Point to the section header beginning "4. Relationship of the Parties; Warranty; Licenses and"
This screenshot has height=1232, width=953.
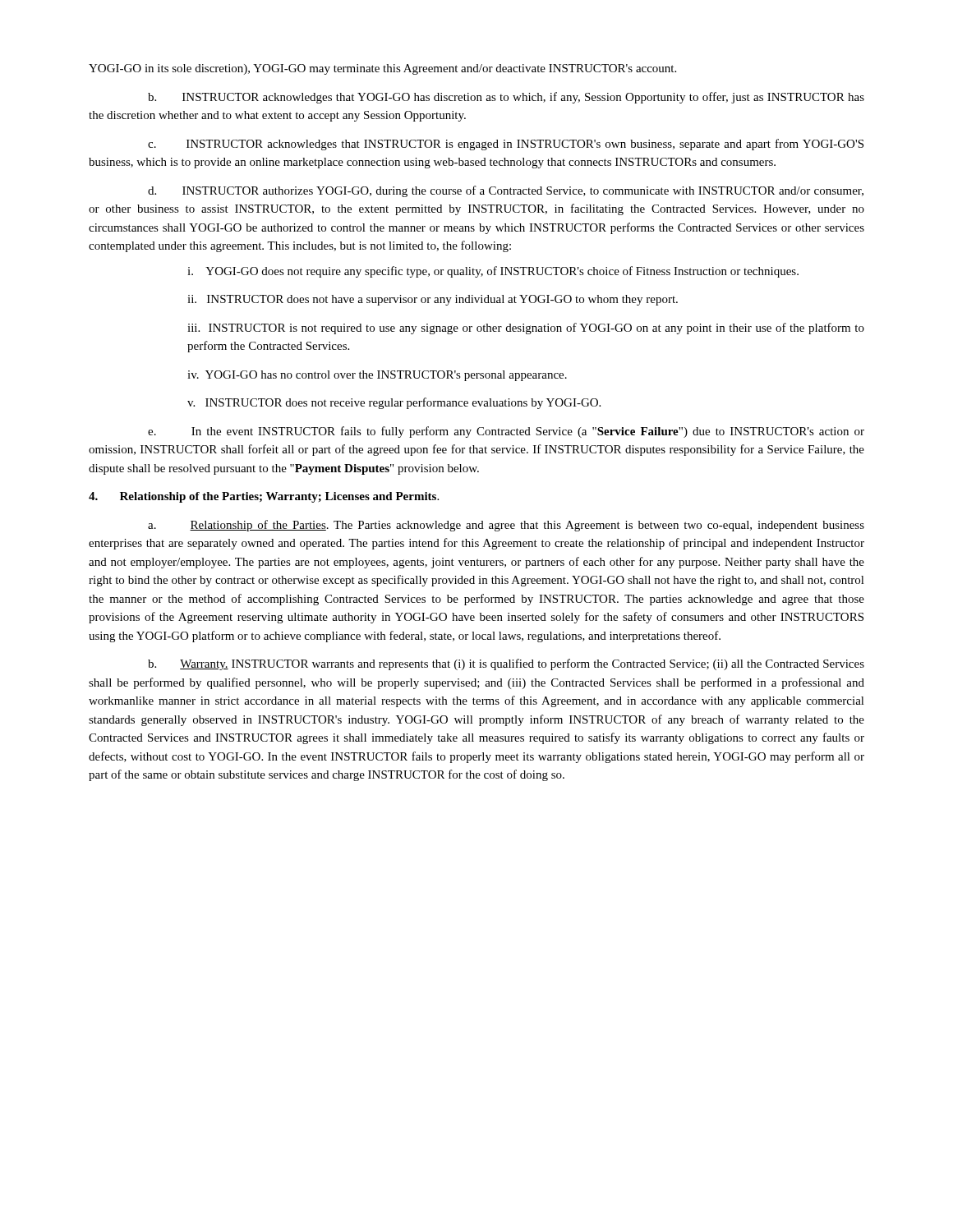[264, 497]
